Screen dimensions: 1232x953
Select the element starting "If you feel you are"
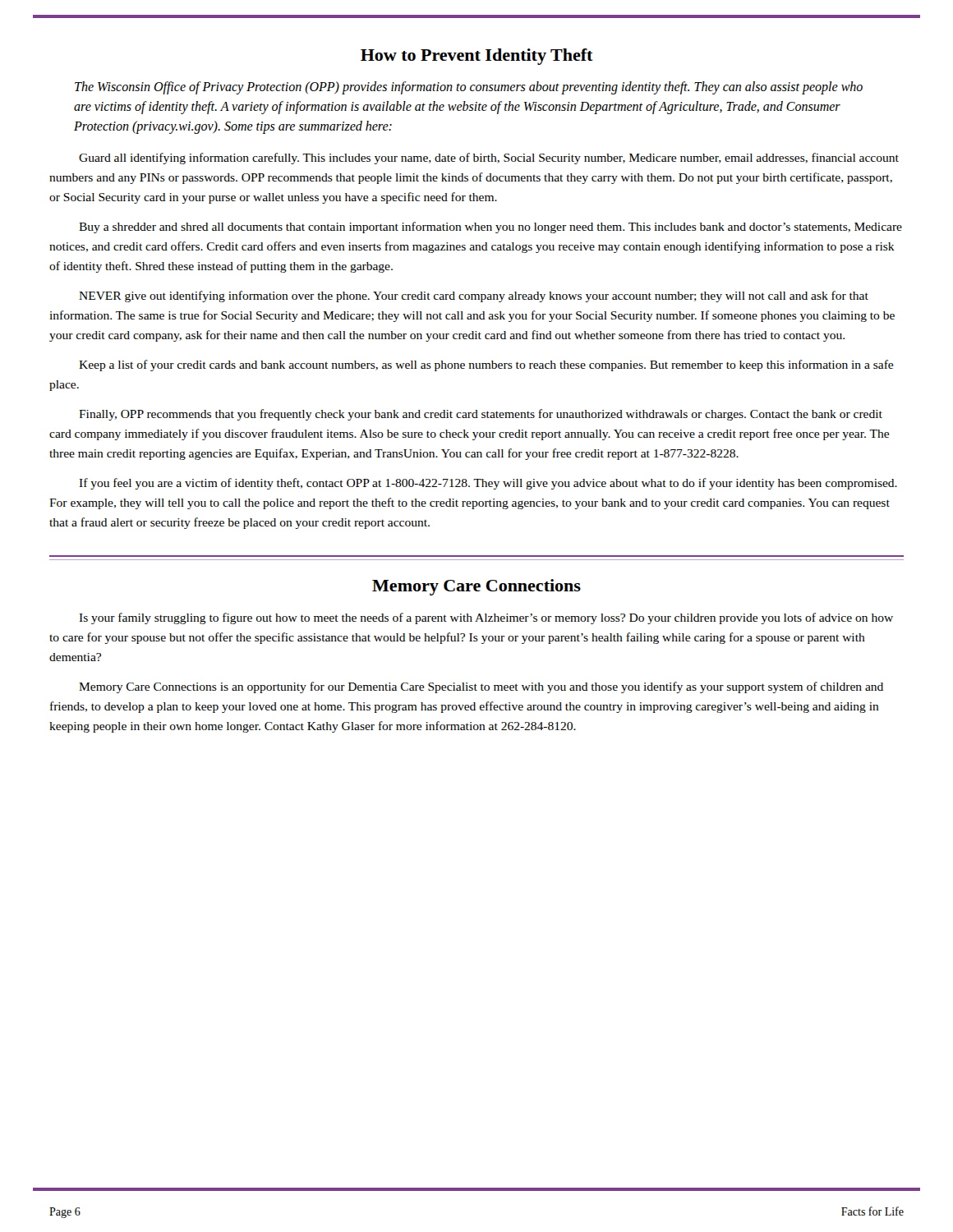(x=473, y=502)
